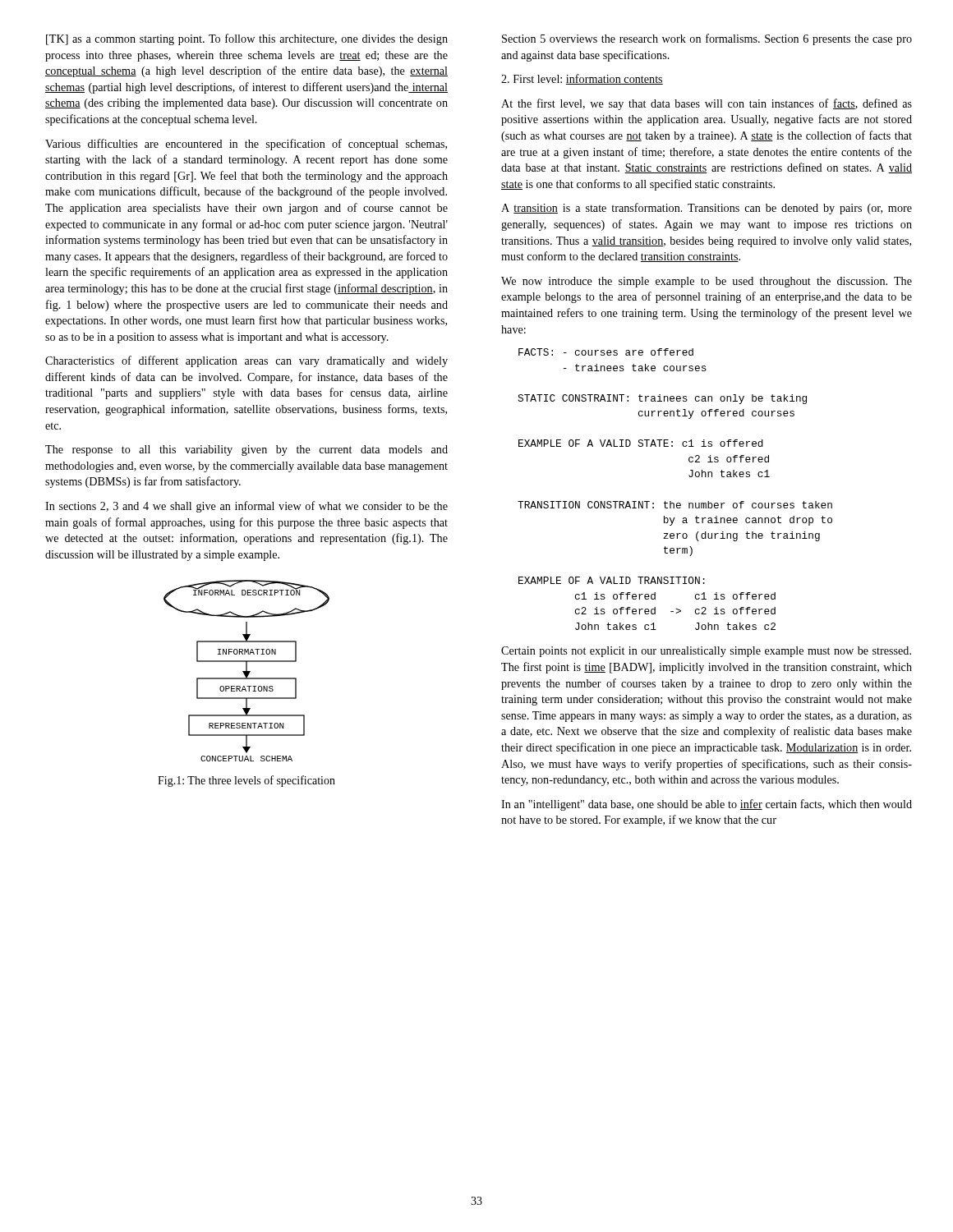
Task: Locate the section header
Action: click(582, 79)
